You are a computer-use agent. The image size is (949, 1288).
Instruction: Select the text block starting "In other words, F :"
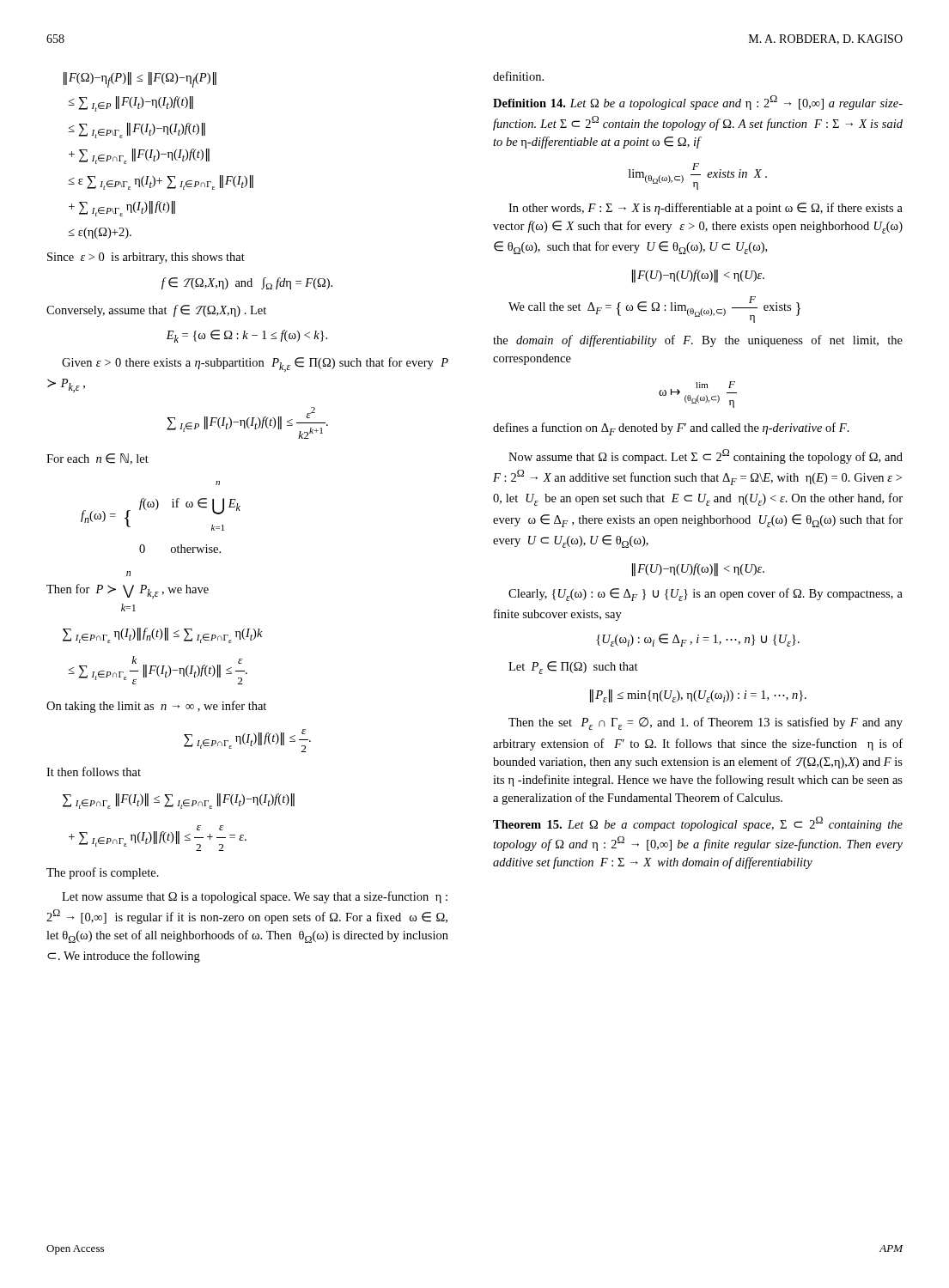pyautogui.click(x=698, y=242)
